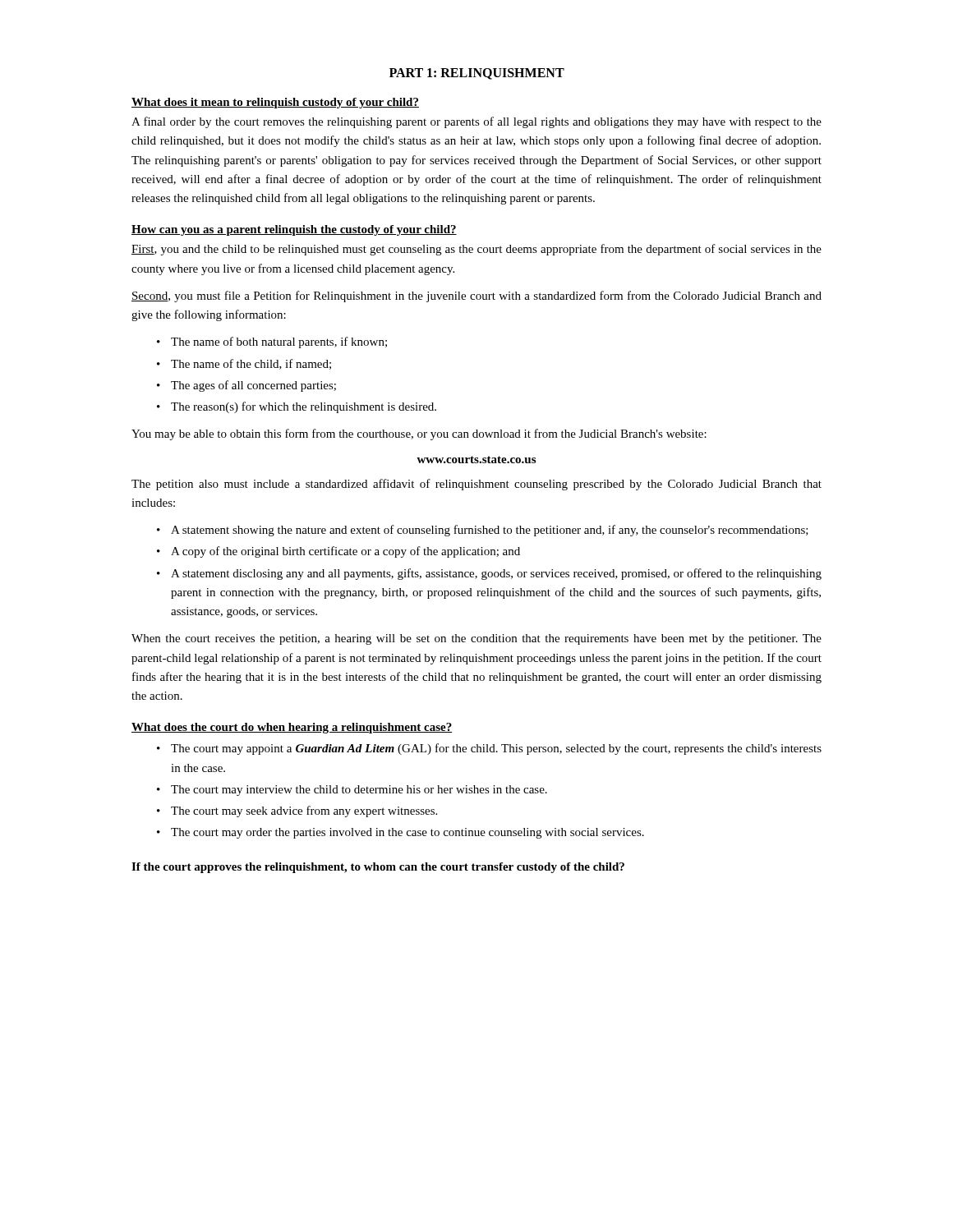Locate the block of text that opens with "The court may interview the child to determine"
Screen dimensions: 1232x953
click(359, 789)
